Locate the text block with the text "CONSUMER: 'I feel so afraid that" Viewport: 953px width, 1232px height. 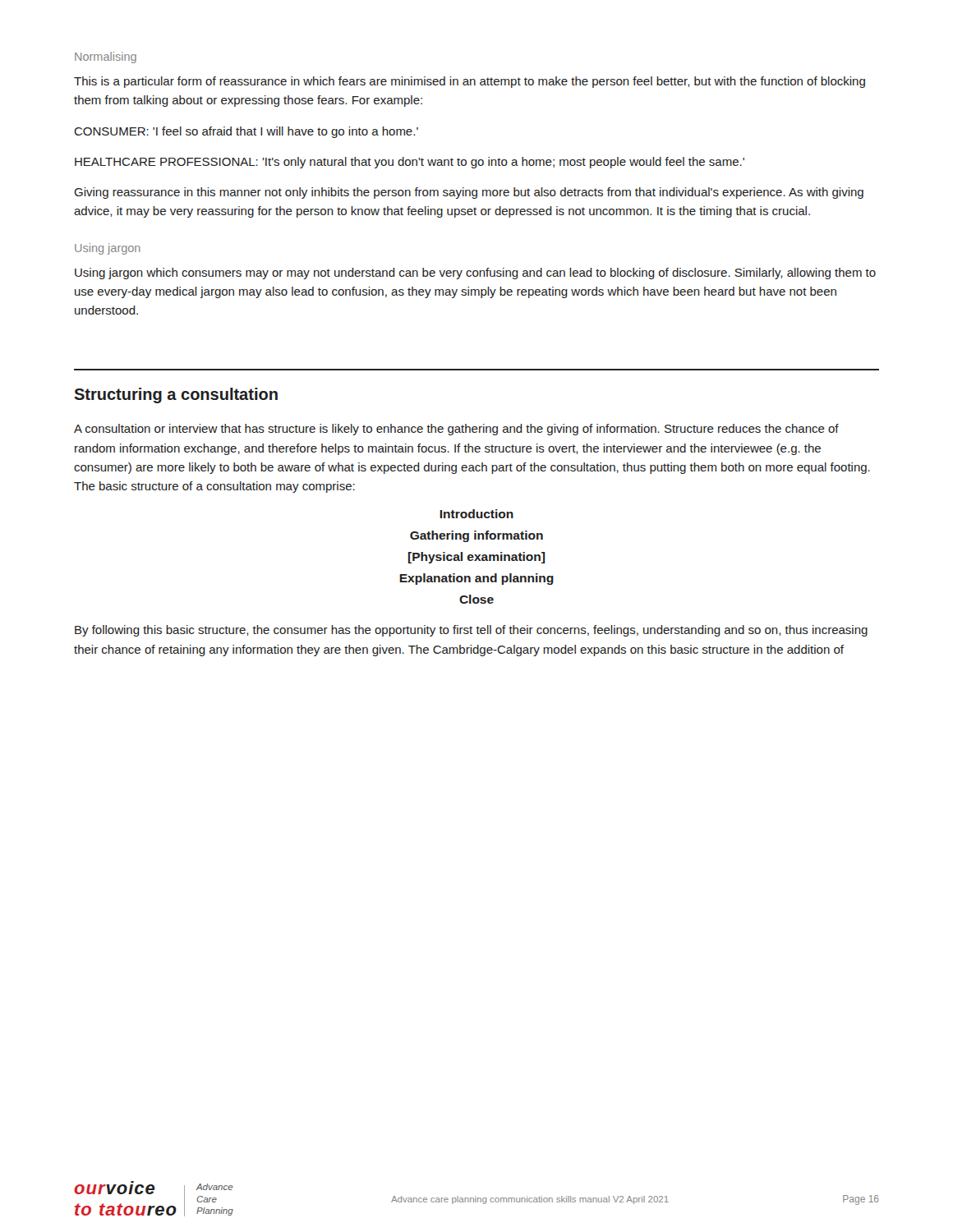[x=246, y=131]
